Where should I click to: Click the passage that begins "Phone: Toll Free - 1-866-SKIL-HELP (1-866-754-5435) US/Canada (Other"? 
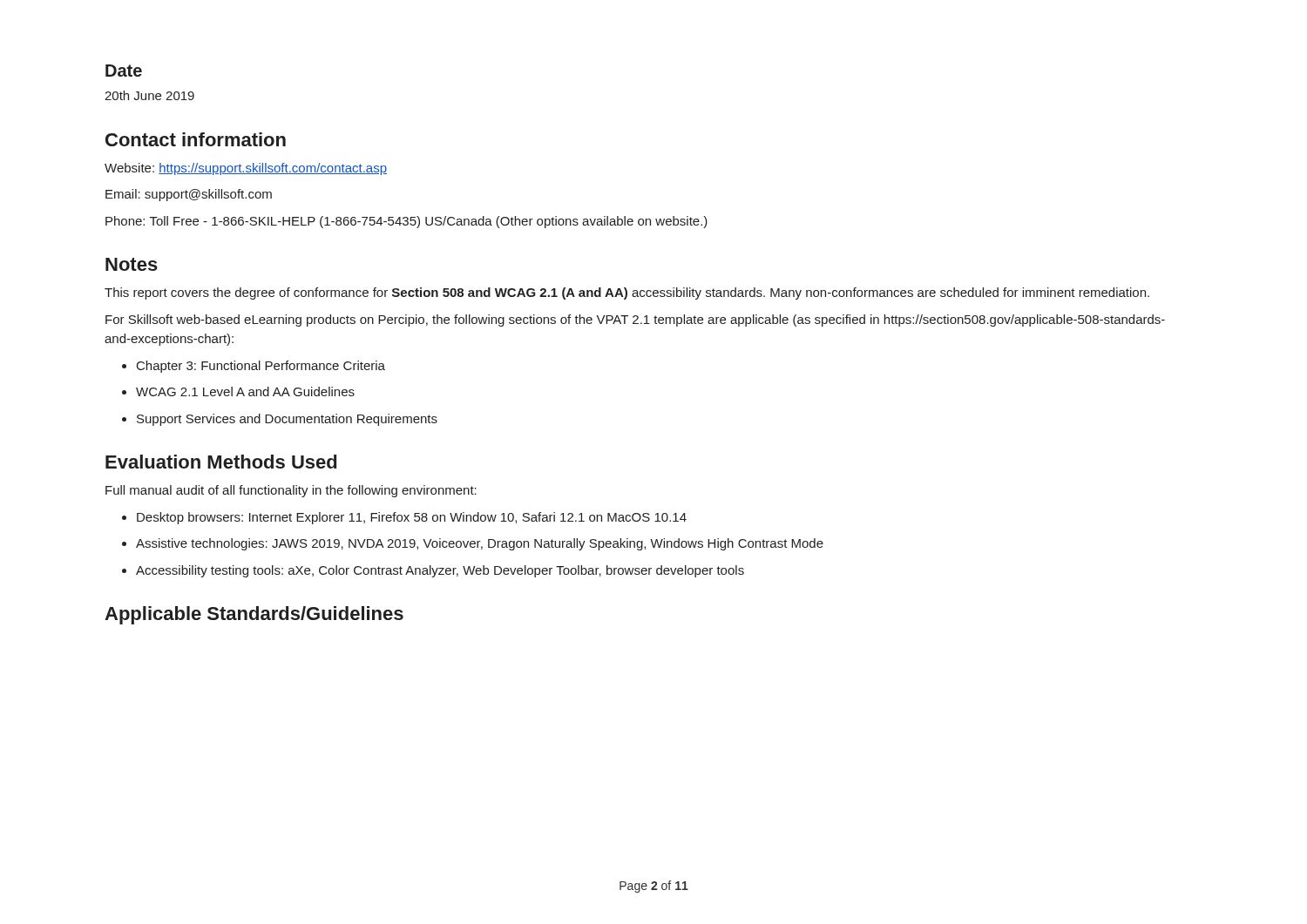coord(406,220)
